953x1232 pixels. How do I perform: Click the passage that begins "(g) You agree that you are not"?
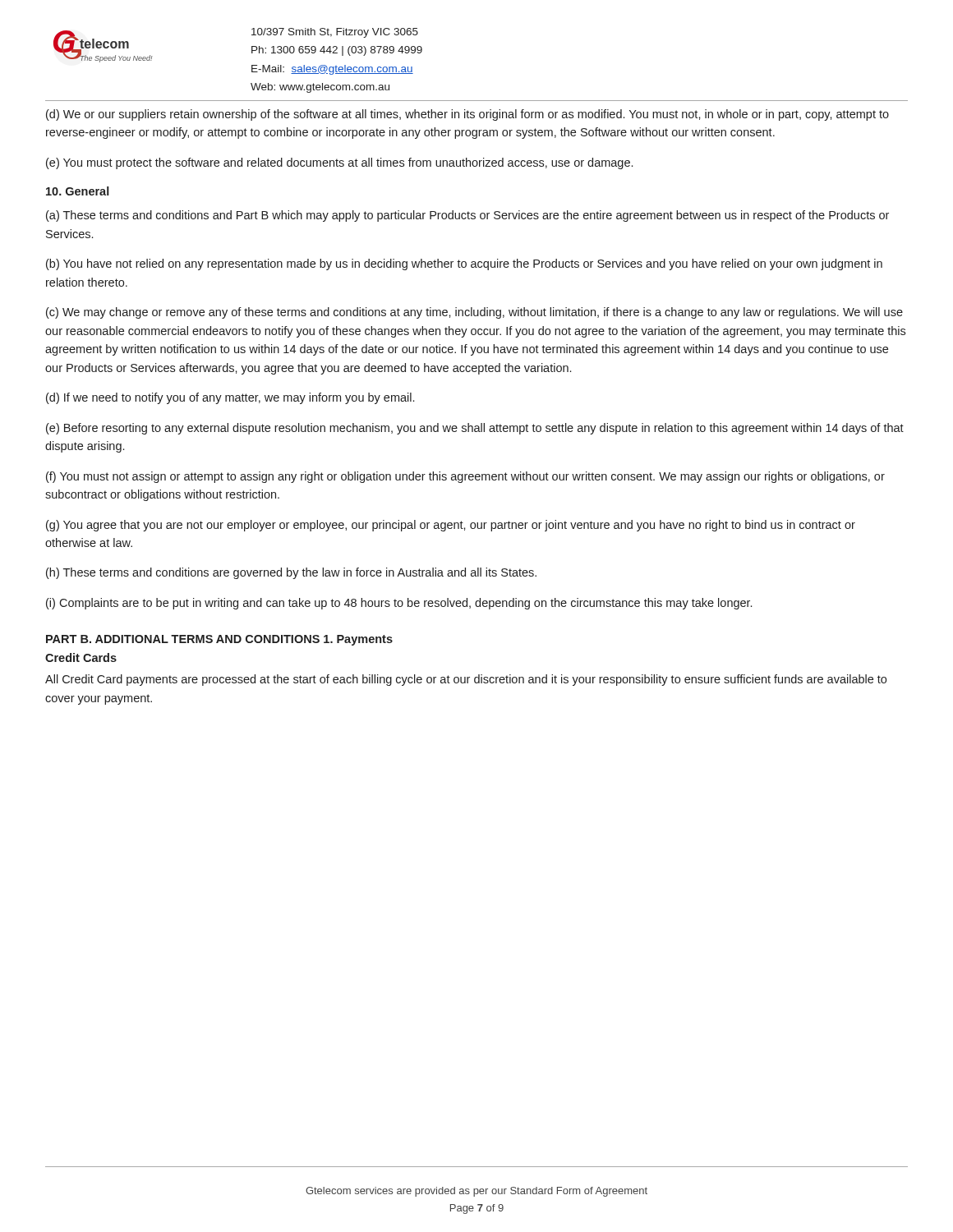tap(450, 534)
